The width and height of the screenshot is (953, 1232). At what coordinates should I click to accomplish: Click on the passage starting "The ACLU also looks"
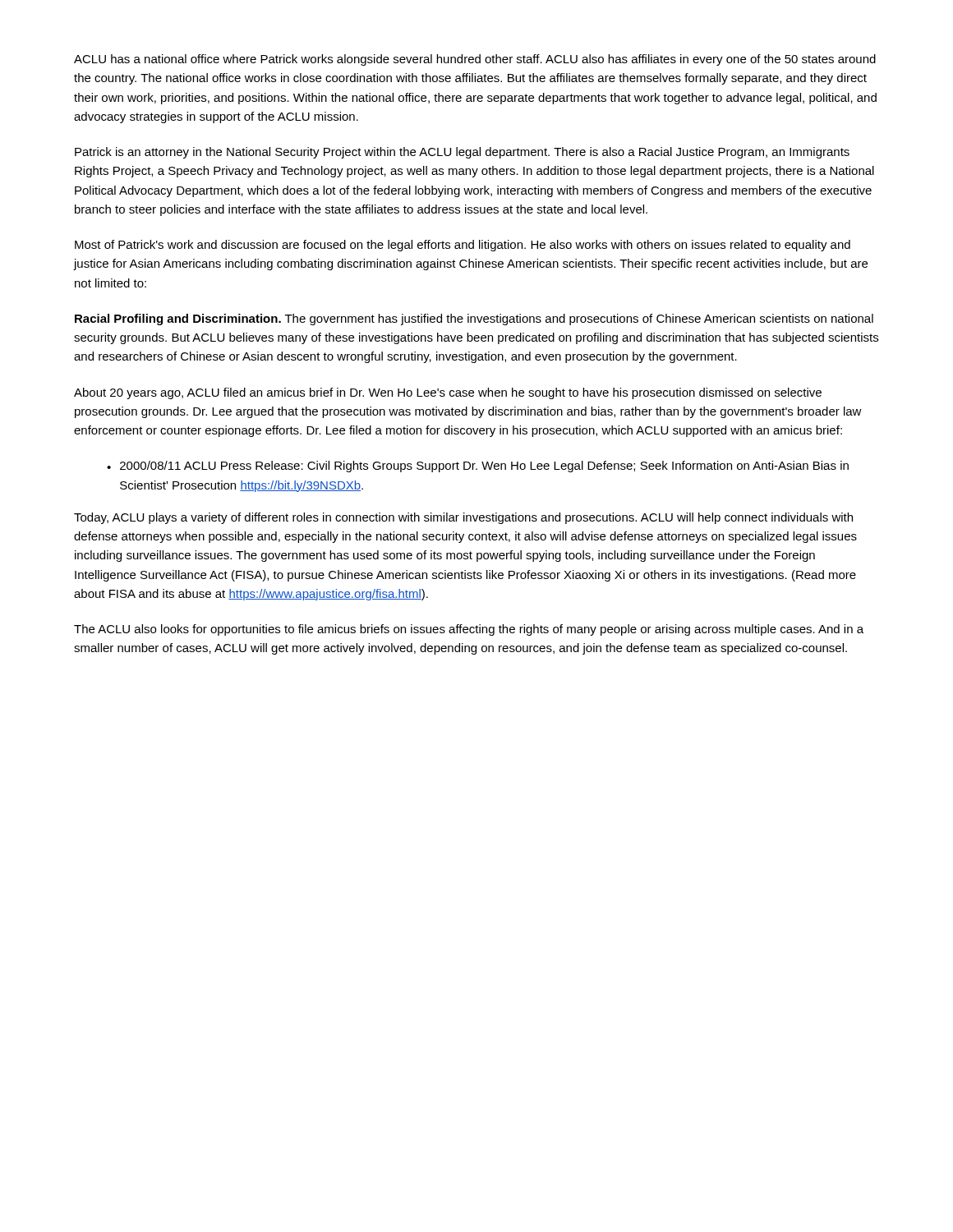(469, 638)
